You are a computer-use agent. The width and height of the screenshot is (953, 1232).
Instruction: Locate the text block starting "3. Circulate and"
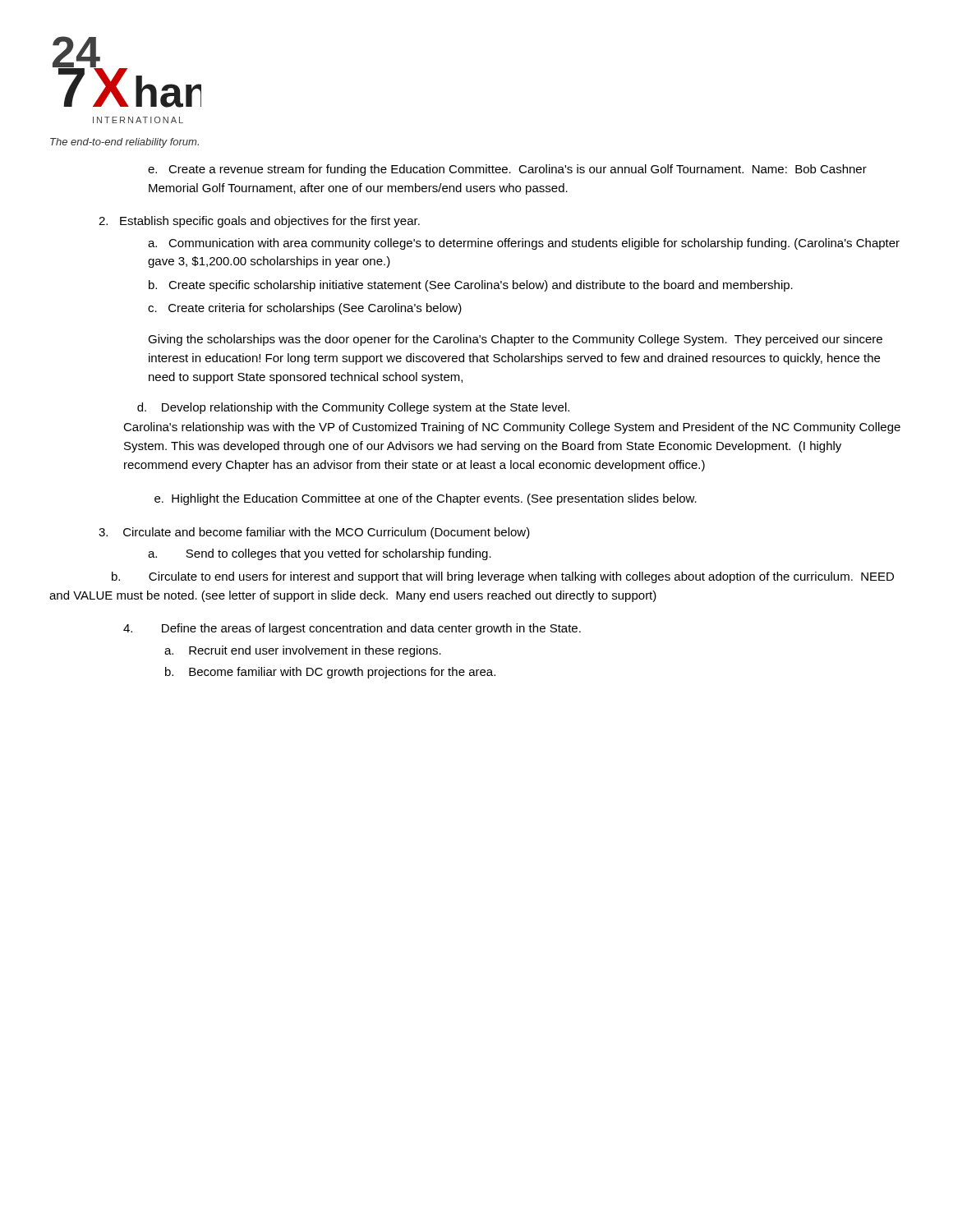coord(314,531)
